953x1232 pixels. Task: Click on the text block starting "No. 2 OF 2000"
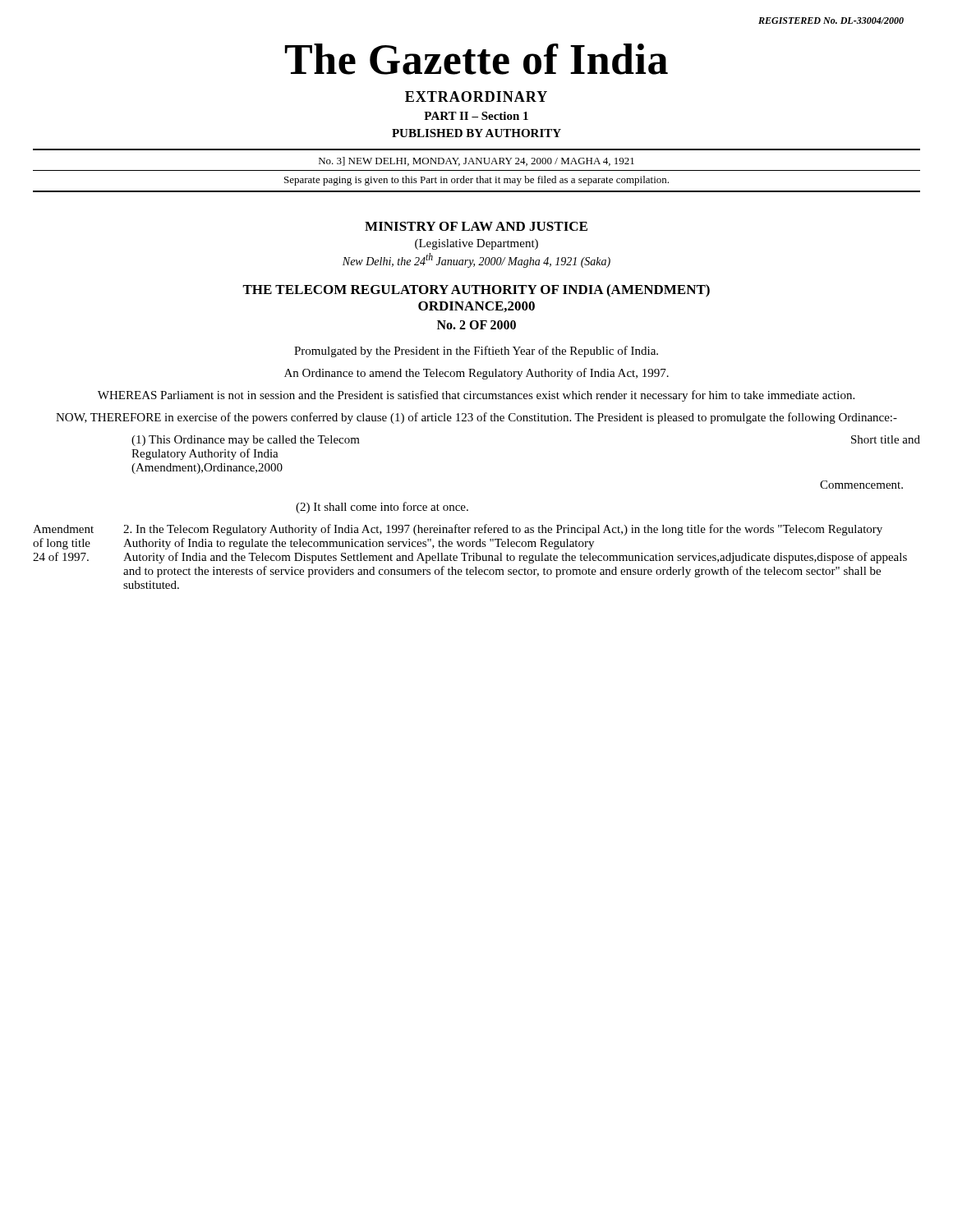tap(476, 325)
